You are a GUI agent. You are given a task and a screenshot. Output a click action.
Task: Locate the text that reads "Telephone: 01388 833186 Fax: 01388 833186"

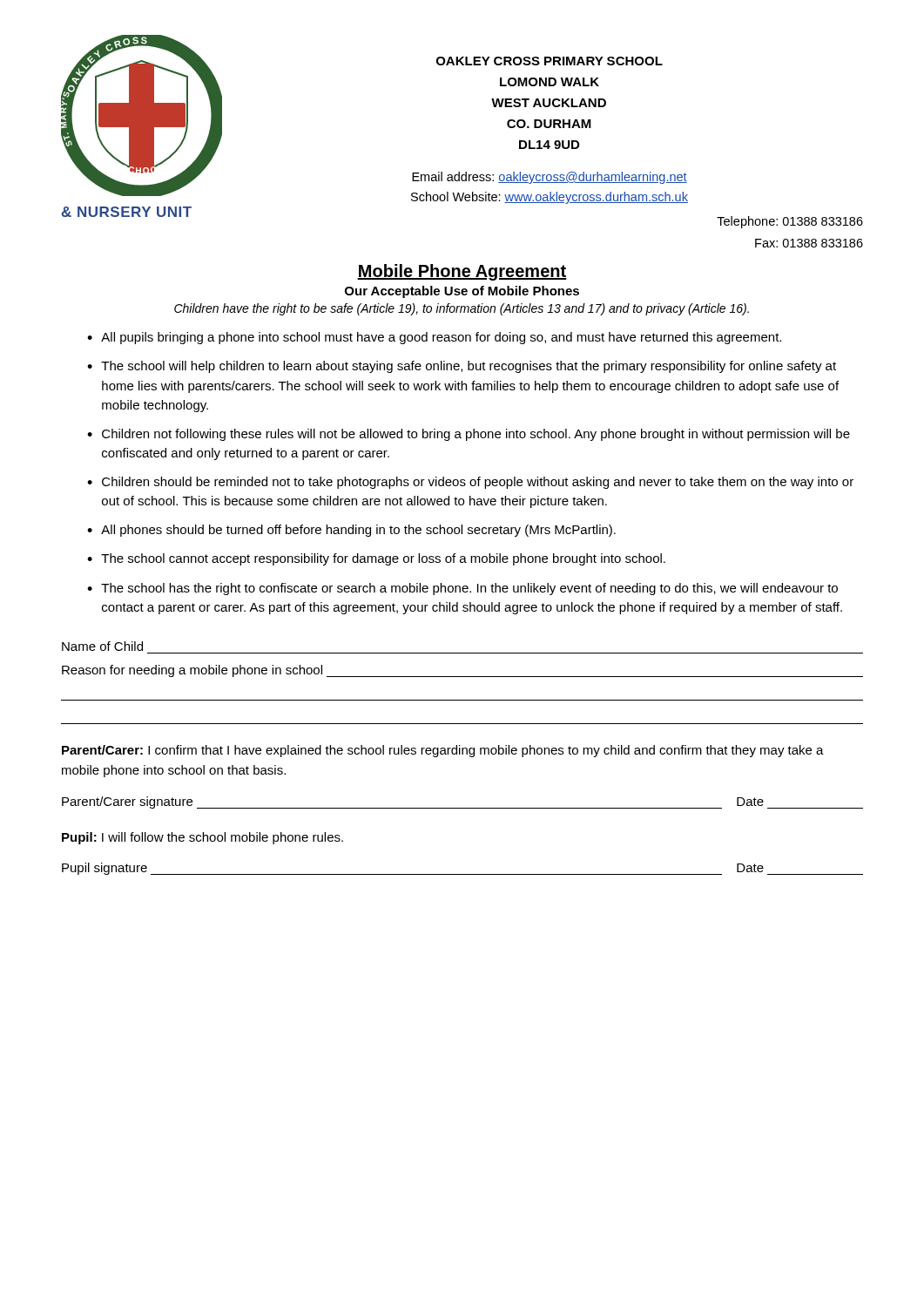(x=790, y=232)
